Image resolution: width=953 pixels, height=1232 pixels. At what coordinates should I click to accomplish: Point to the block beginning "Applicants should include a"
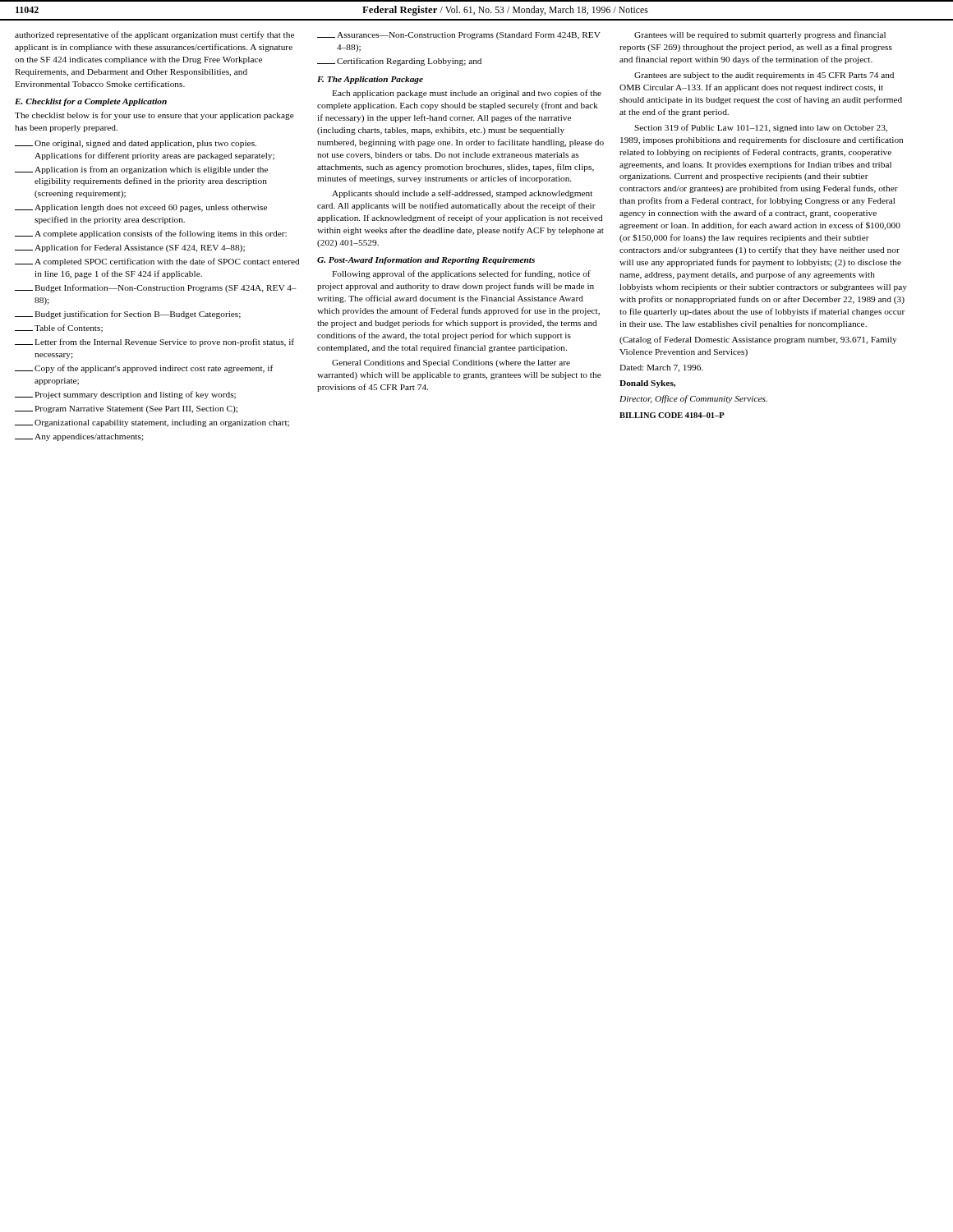tap(461, 218)
